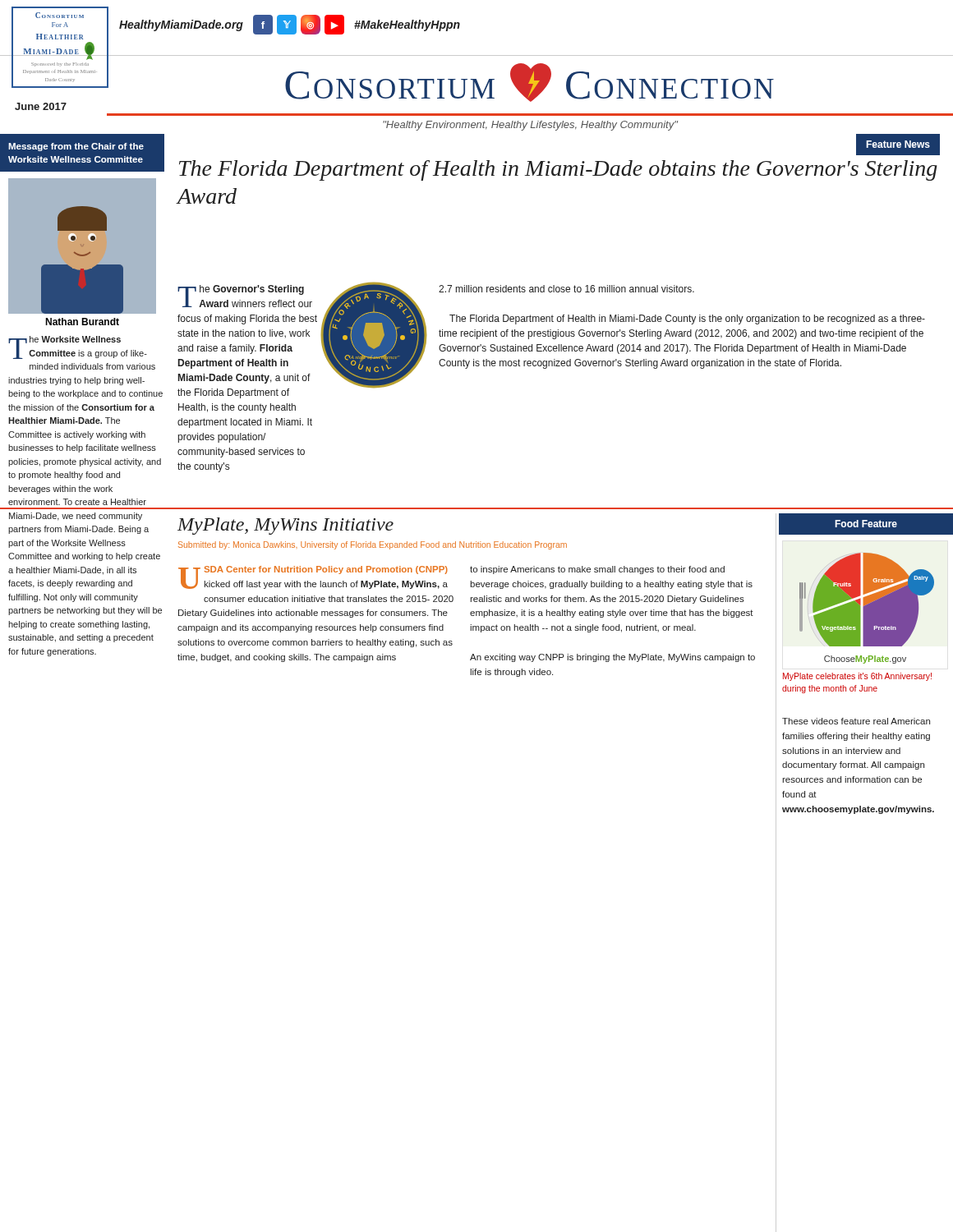Where is the caption that starts "MyPlate celebrates it's 6th"?
The image size is (953, 1232).
coord(857,682)
